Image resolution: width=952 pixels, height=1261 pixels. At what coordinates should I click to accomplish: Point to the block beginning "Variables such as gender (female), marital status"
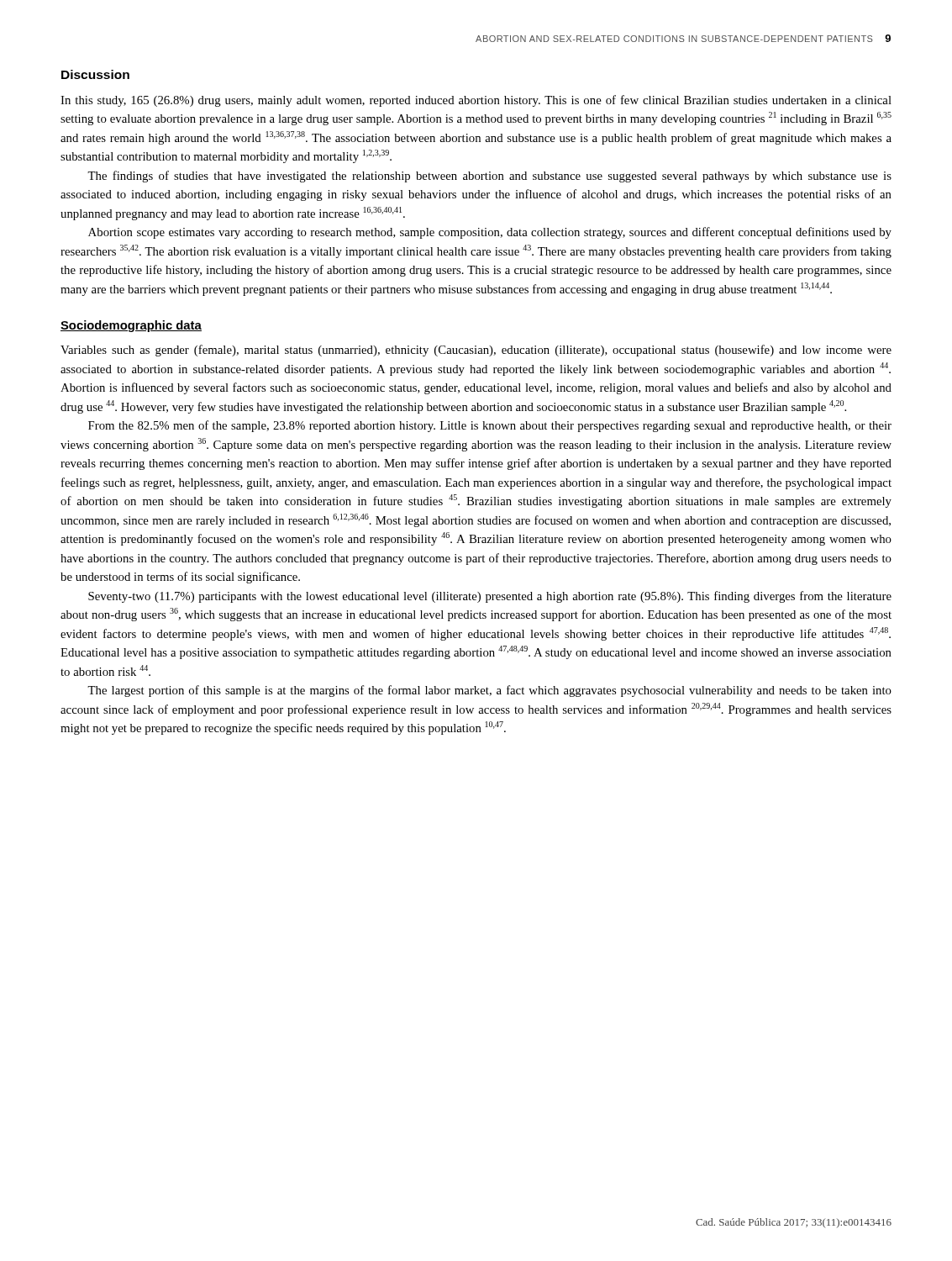coord(476,379)
